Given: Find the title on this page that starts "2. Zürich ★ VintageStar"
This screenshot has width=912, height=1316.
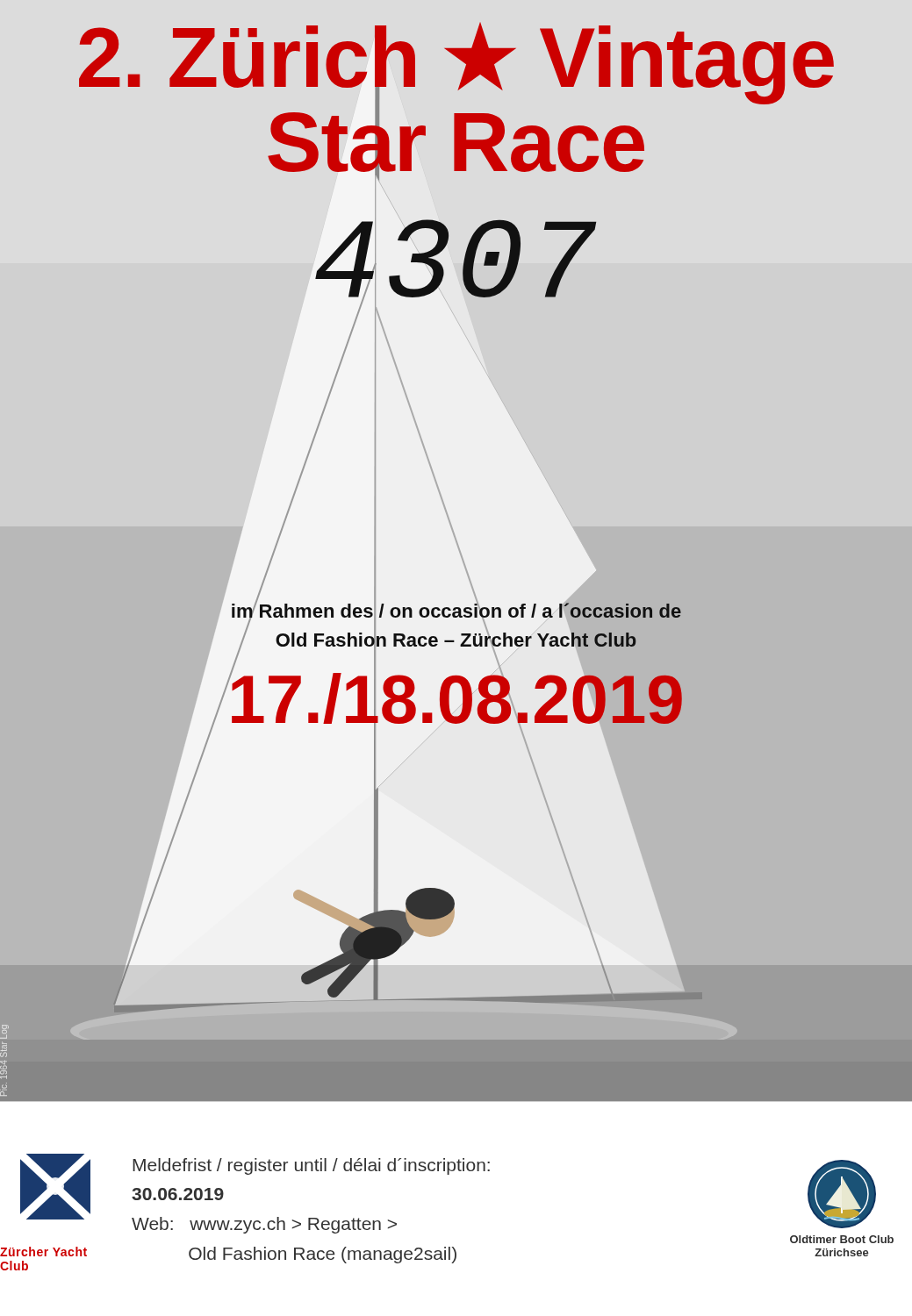Looking at the screenshot, I should (456, 100).
